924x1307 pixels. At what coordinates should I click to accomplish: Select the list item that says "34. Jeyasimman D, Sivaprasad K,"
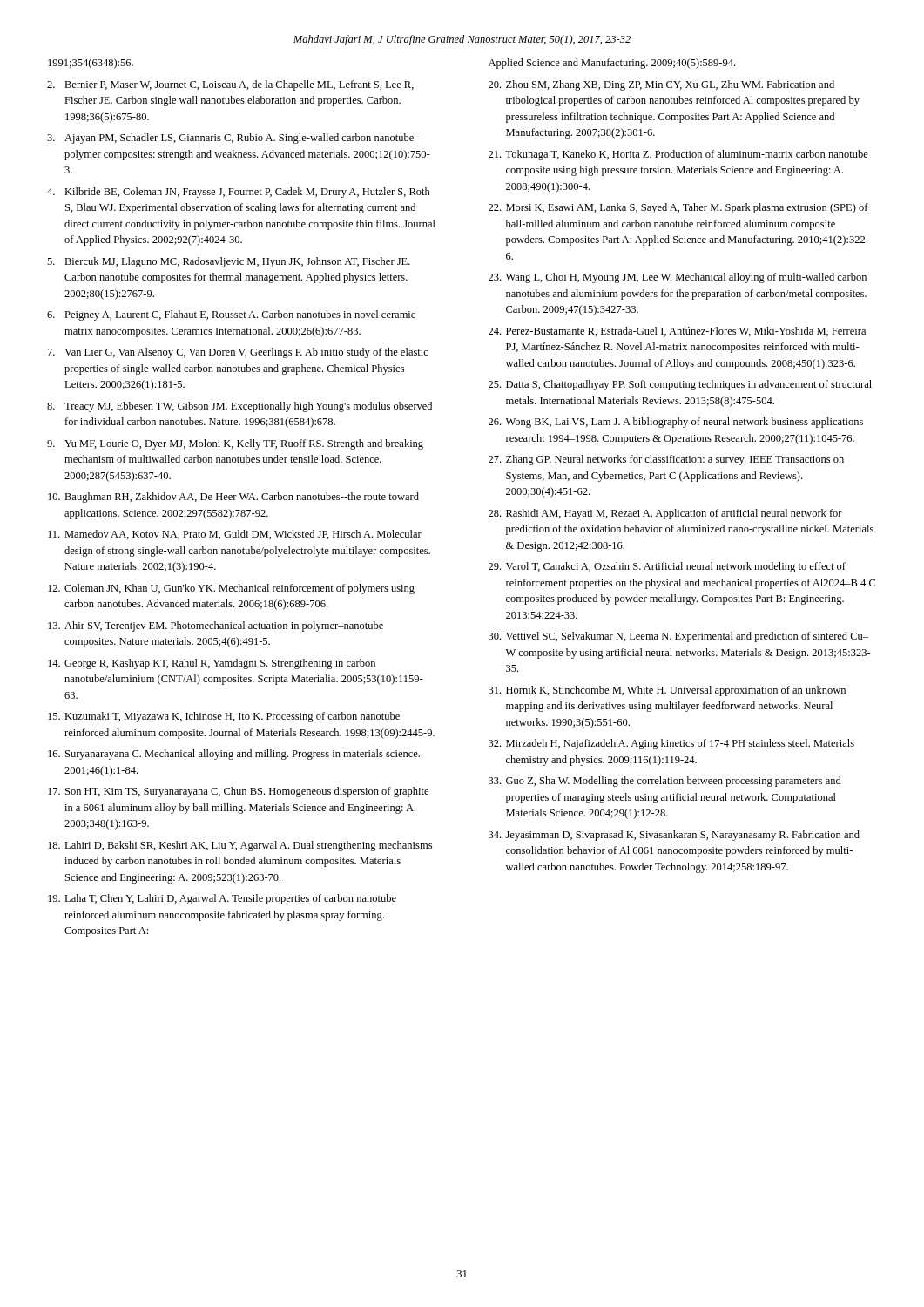coord(683,851)
